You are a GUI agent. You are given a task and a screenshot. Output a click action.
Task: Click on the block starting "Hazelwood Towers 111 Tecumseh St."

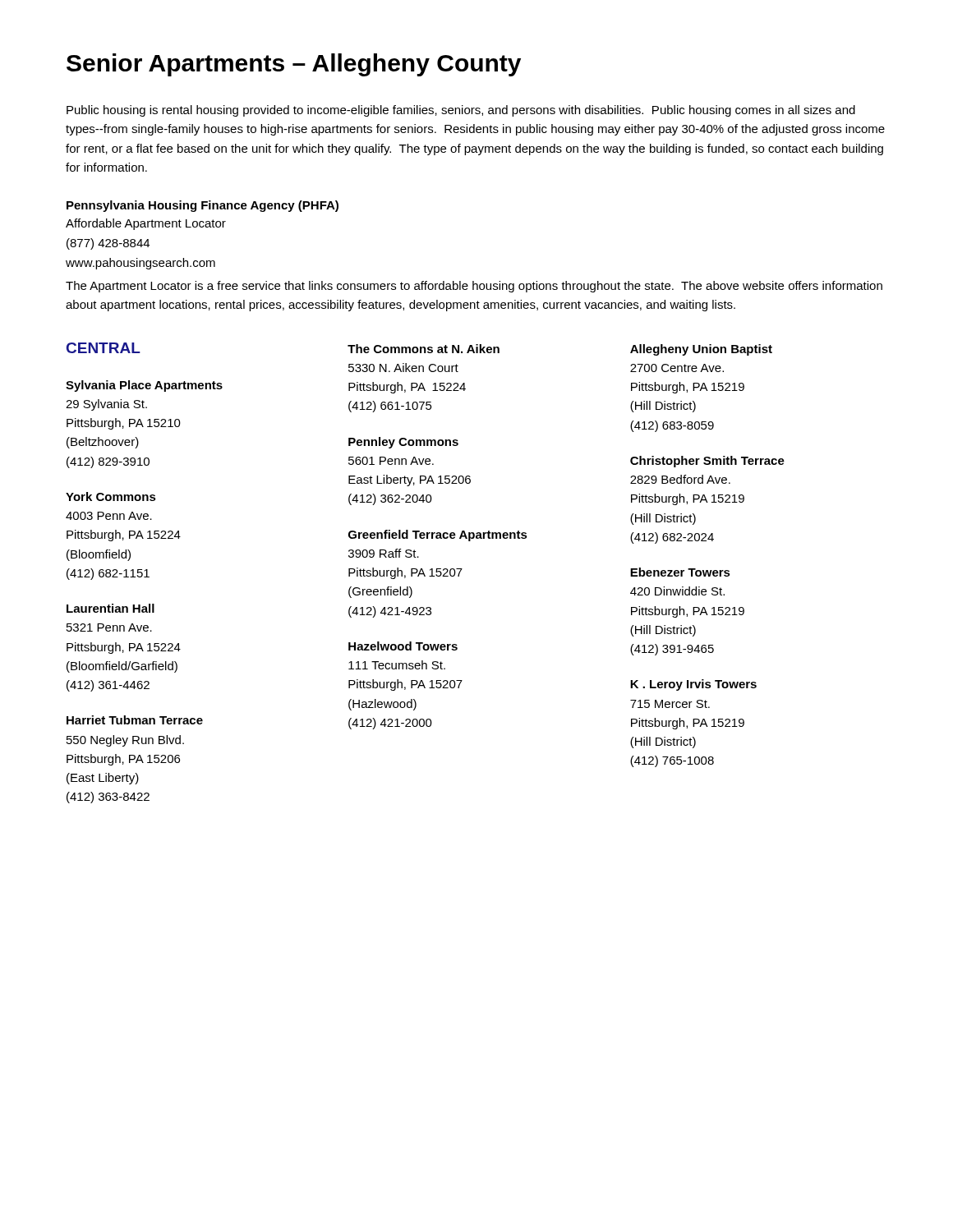pyautogui.click(x=403, y=646)
